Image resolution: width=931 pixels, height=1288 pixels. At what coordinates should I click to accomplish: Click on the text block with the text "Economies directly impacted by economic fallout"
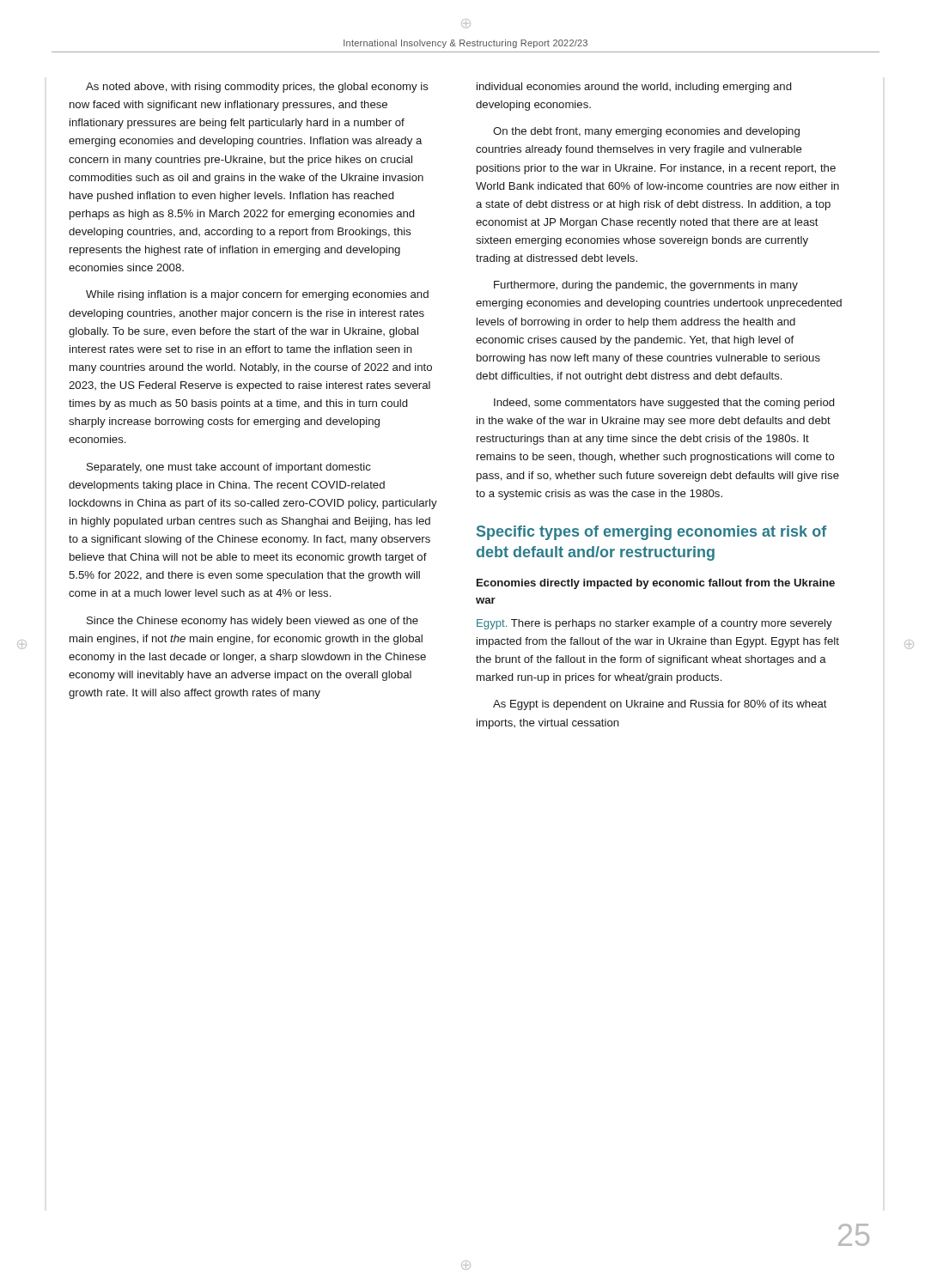click(656, 591)
